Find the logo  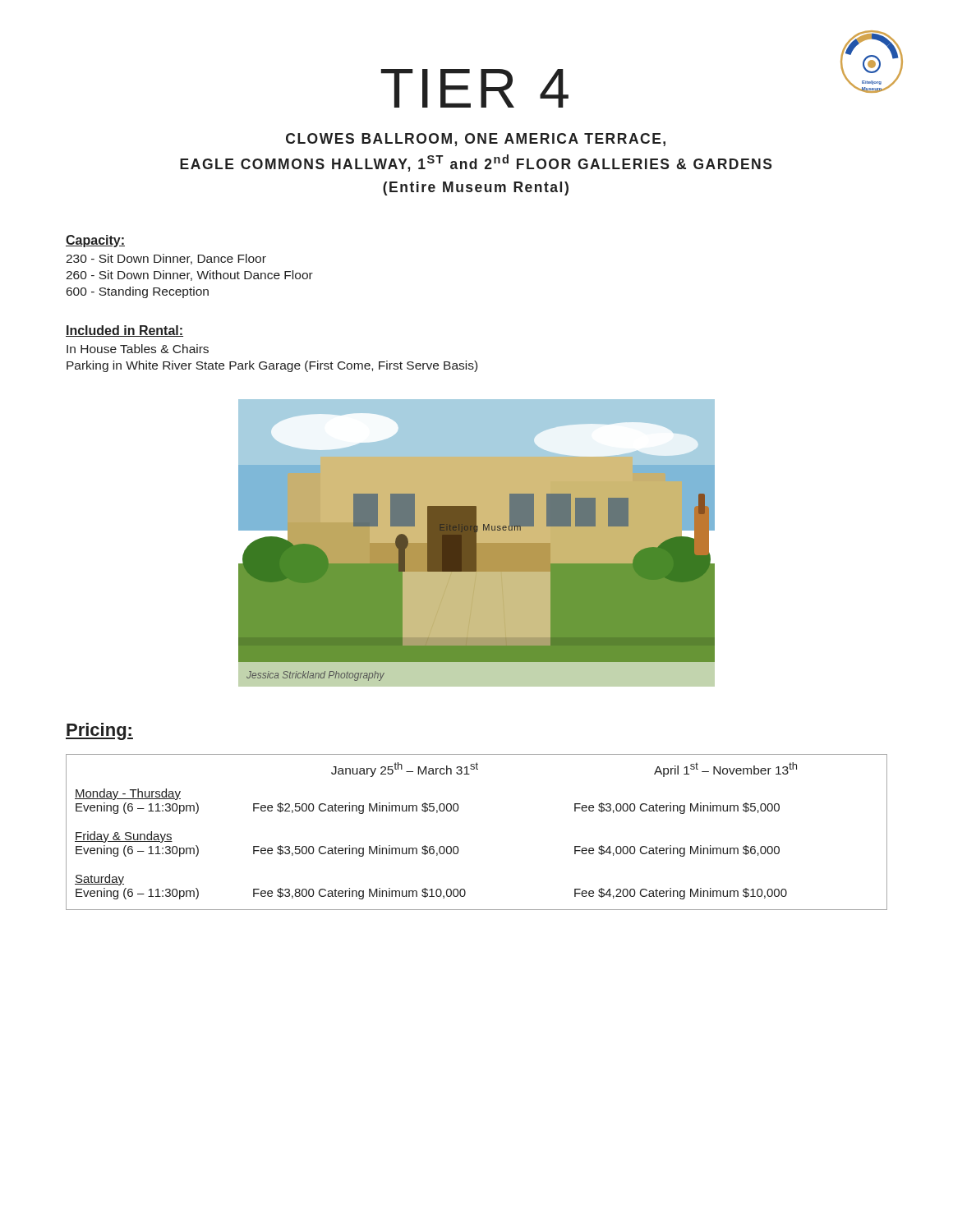click(872, 63)
